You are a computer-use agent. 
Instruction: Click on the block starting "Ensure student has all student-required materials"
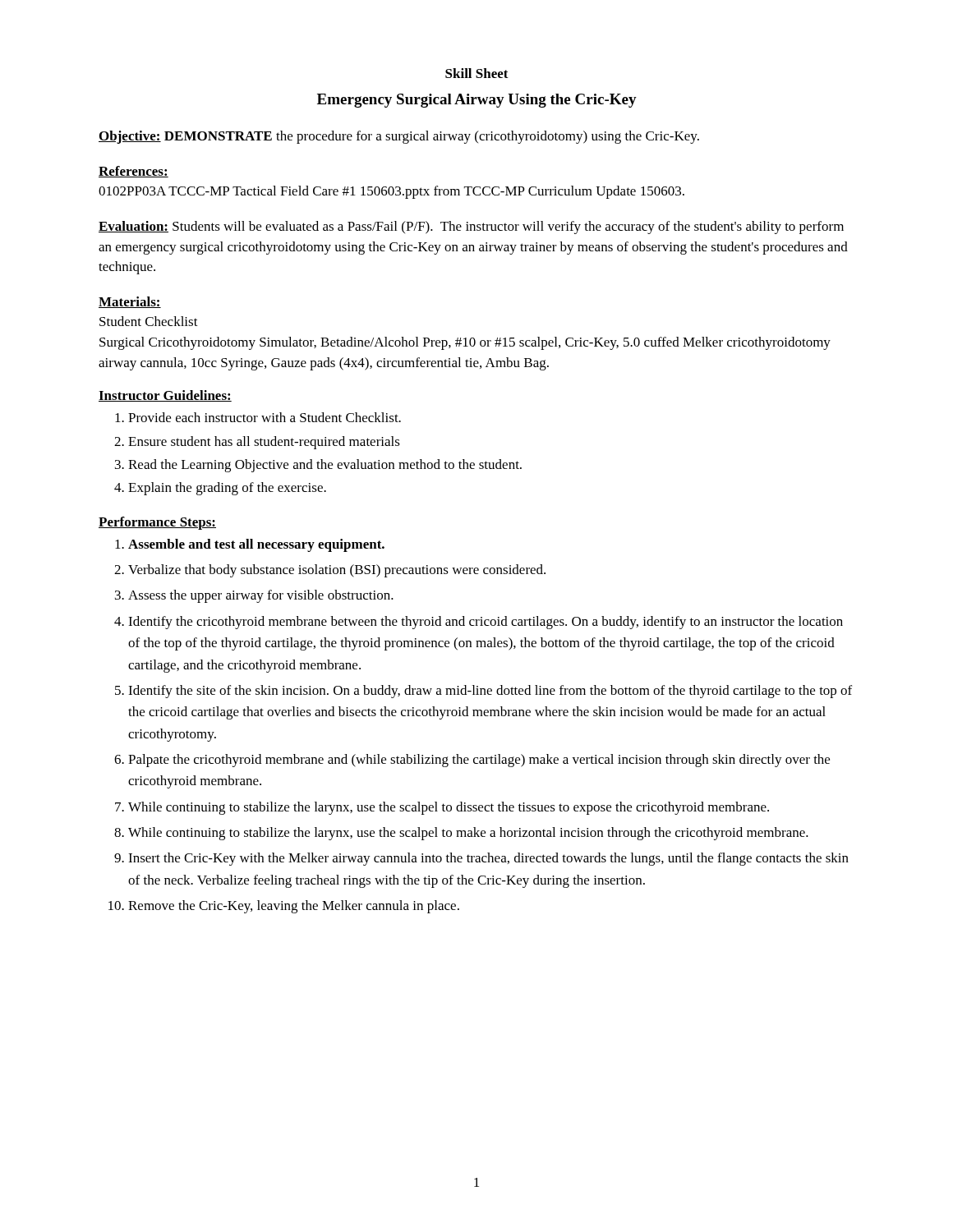point(264,441)
